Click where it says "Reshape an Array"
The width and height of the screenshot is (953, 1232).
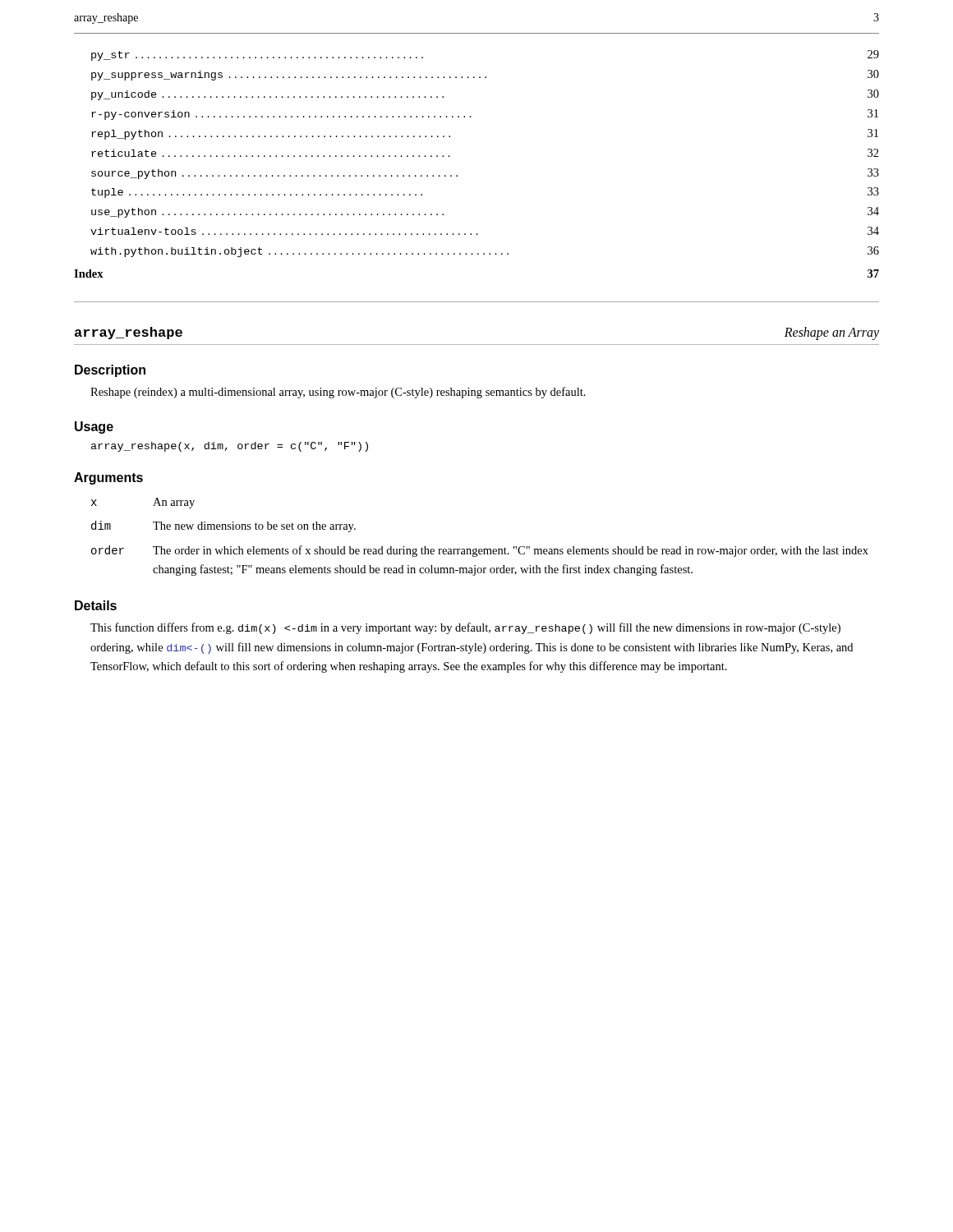click(x=832, y=332)
